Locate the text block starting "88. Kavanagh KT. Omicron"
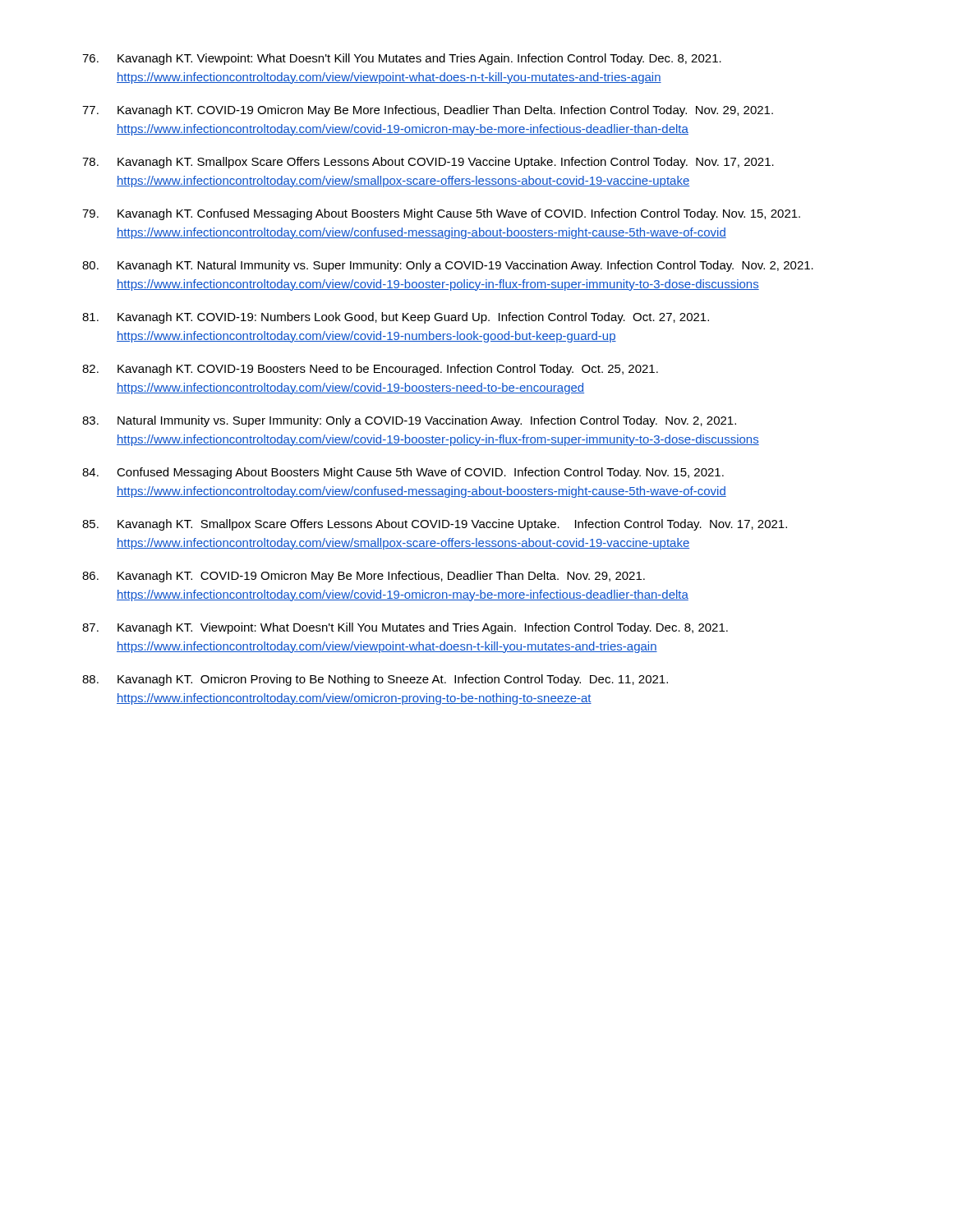Screen dimensions: 1232x953 click(x=485, y=689)
